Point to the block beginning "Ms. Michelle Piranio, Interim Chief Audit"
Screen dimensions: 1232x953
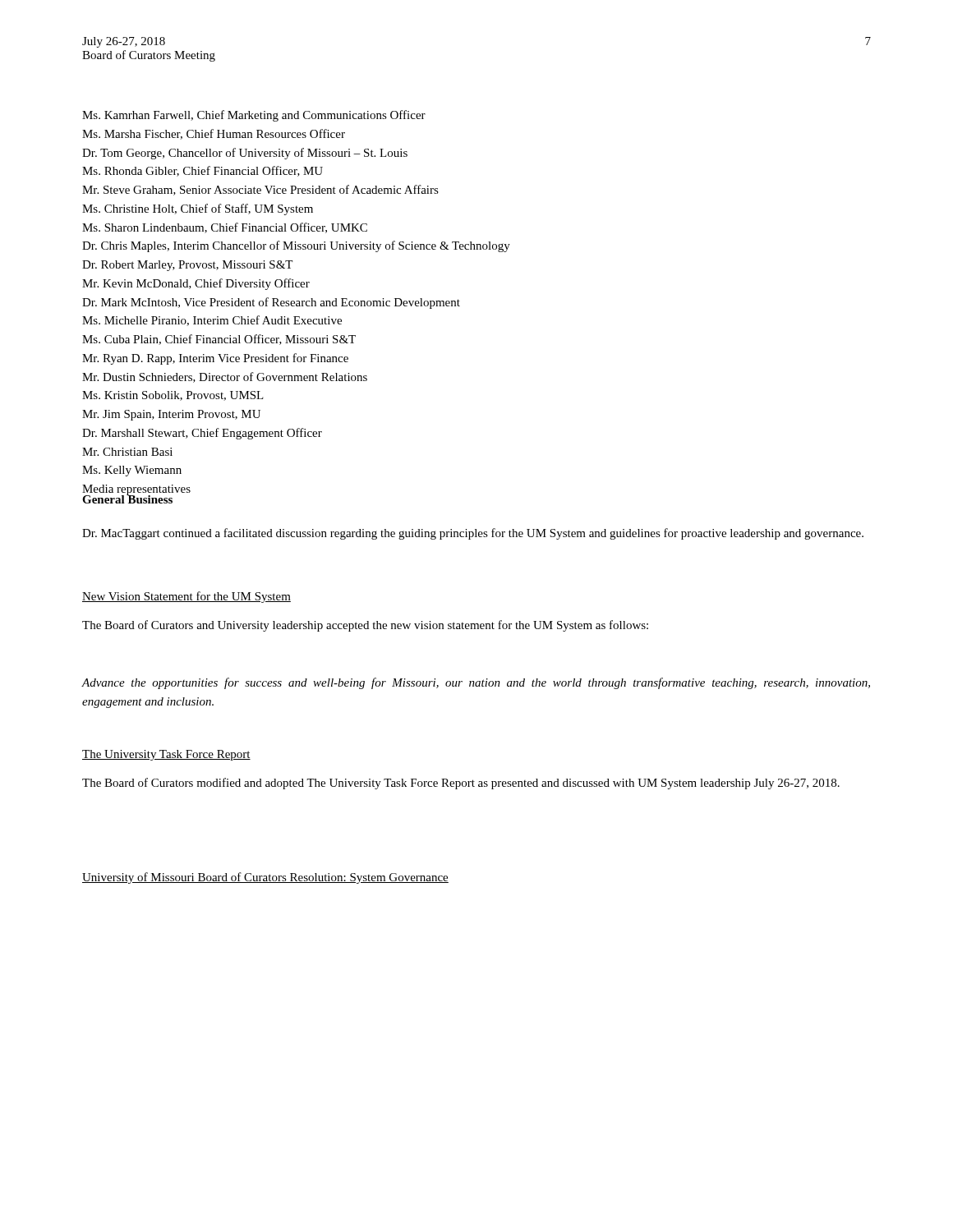point(212,321)
